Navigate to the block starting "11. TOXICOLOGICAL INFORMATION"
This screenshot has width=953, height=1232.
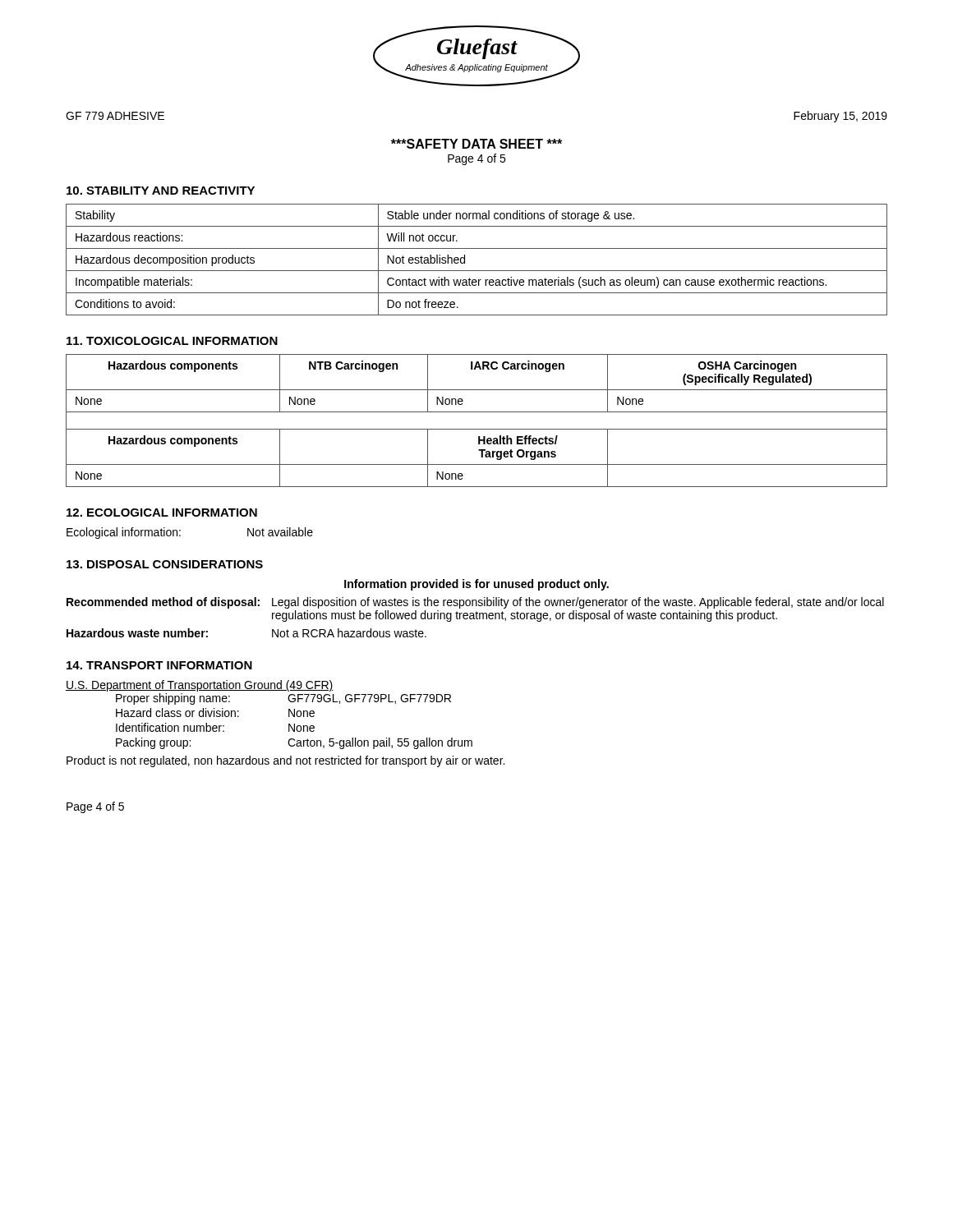(x=172, y=340)
